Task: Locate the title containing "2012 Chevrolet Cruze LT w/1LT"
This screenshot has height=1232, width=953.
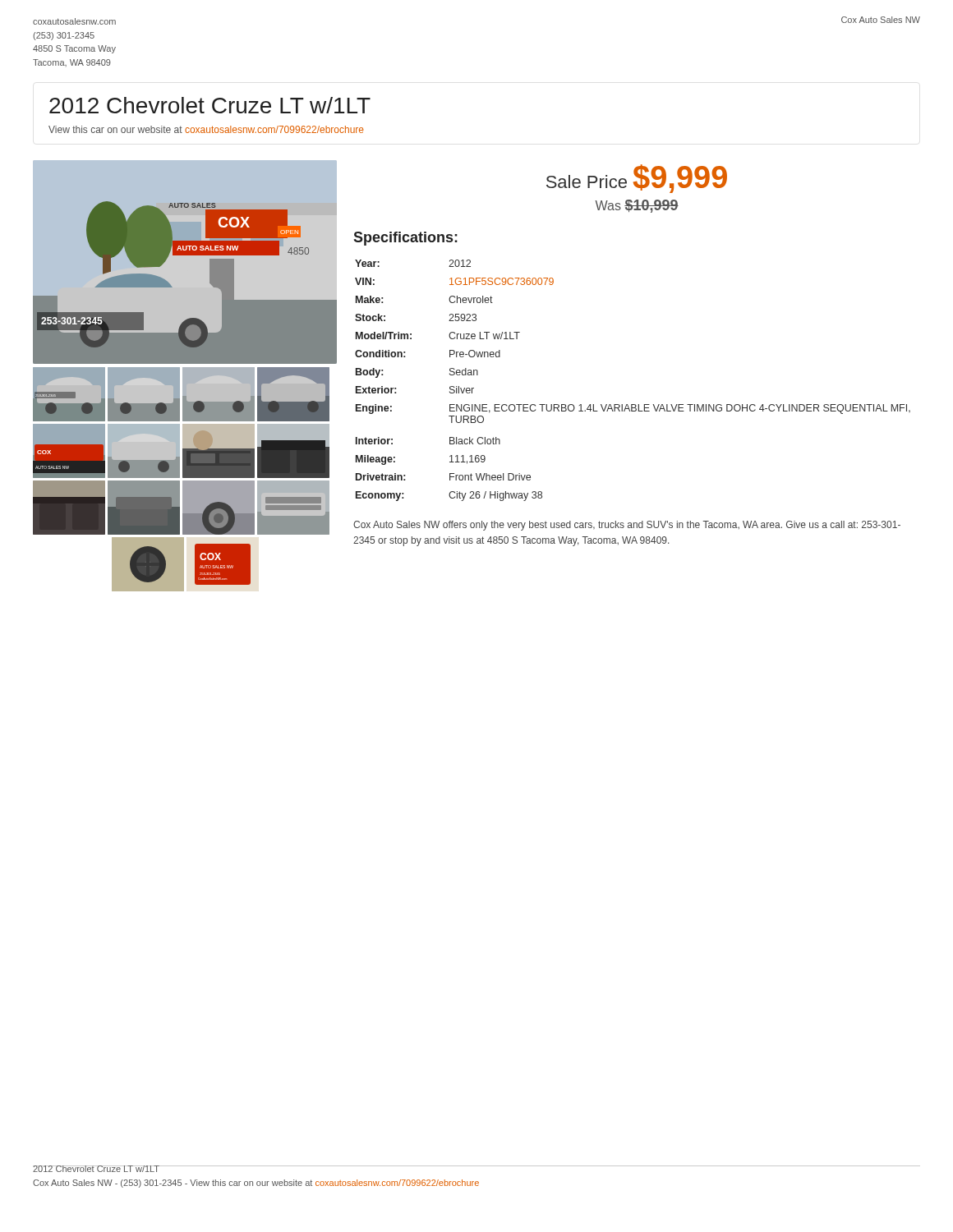Action: (x=210, y=105)
